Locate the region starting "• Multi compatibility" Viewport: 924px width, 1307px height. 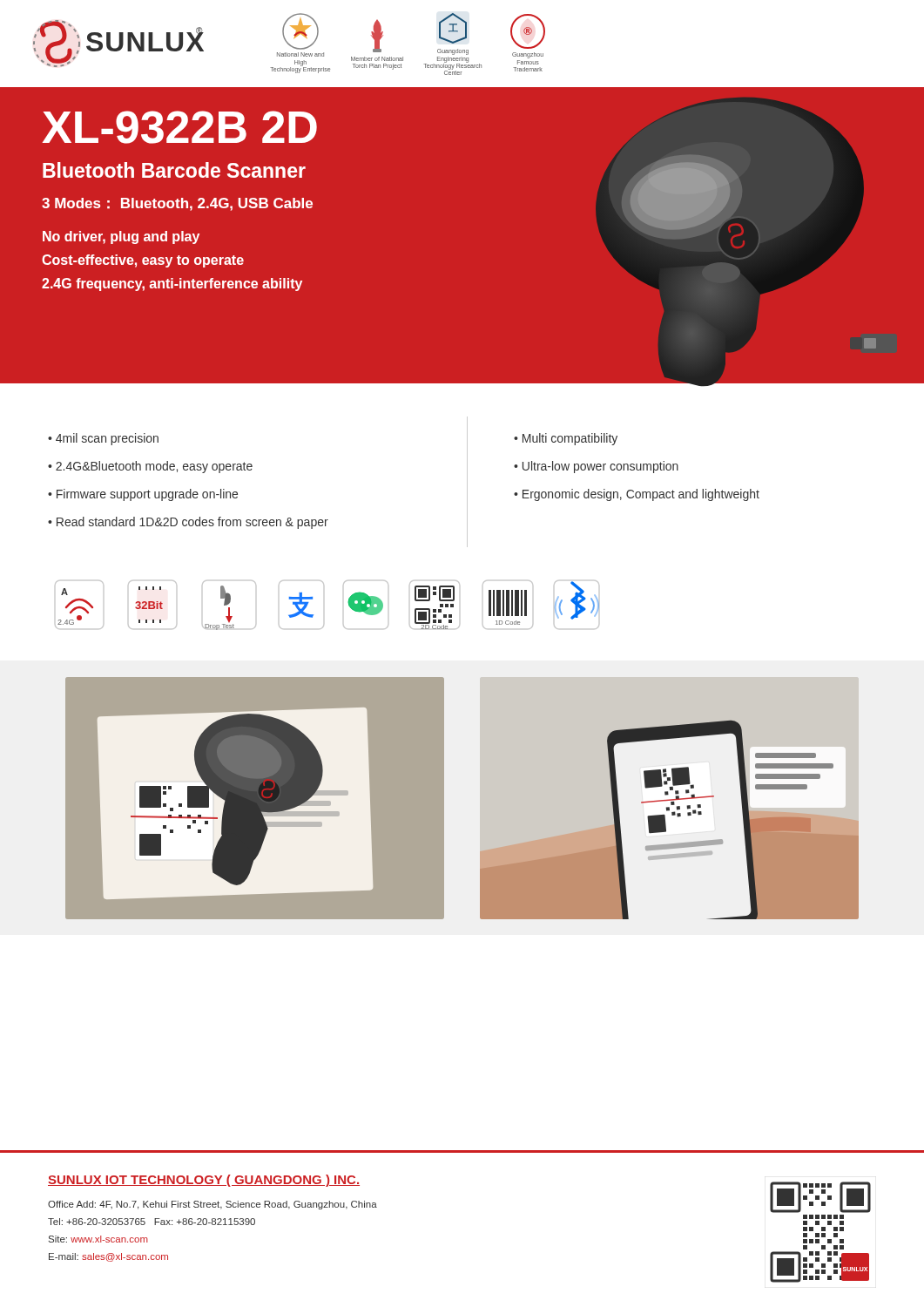[x=566, y=438]
